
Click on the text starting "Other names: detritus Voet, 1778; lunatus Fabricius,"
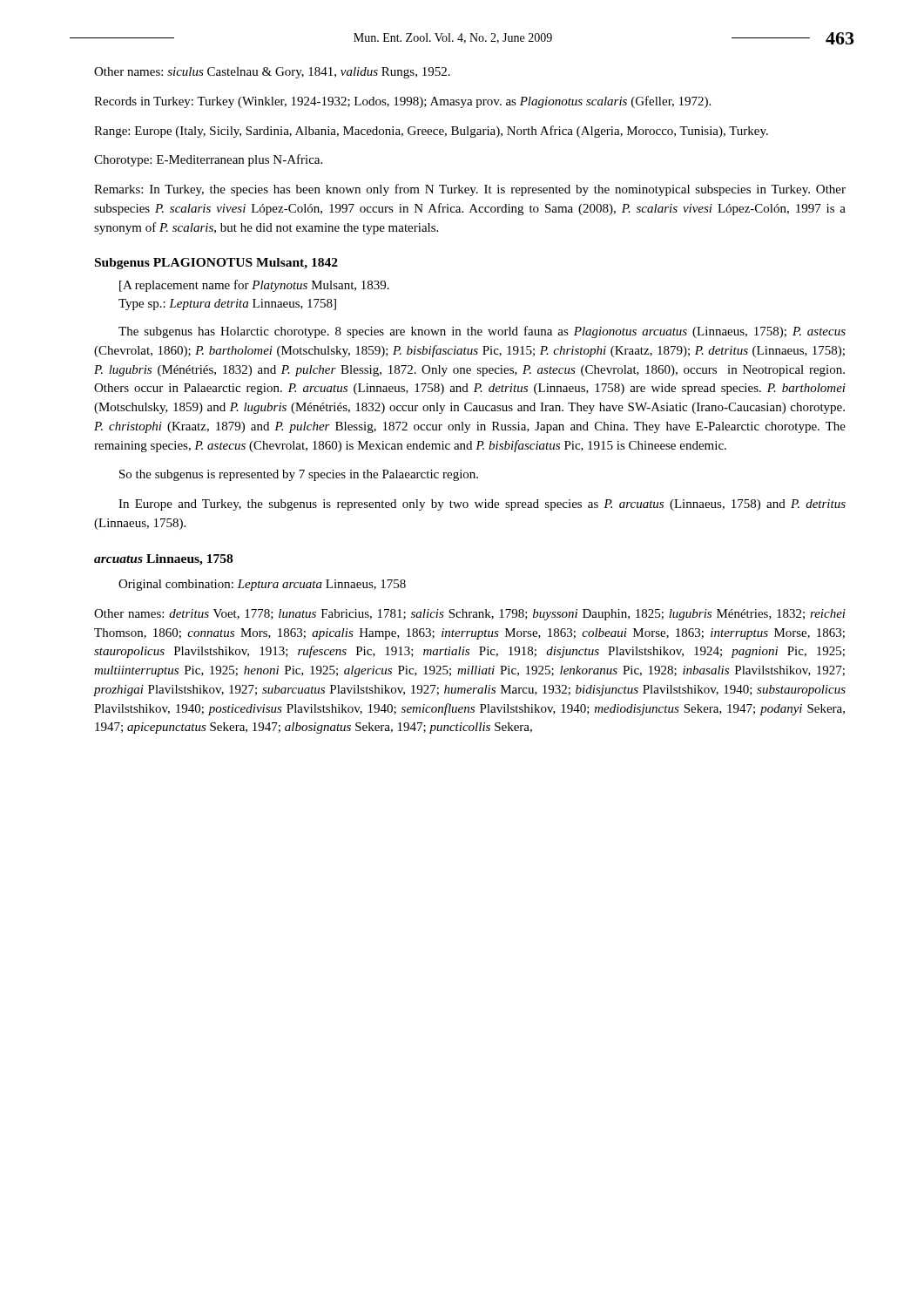point(470,671)
